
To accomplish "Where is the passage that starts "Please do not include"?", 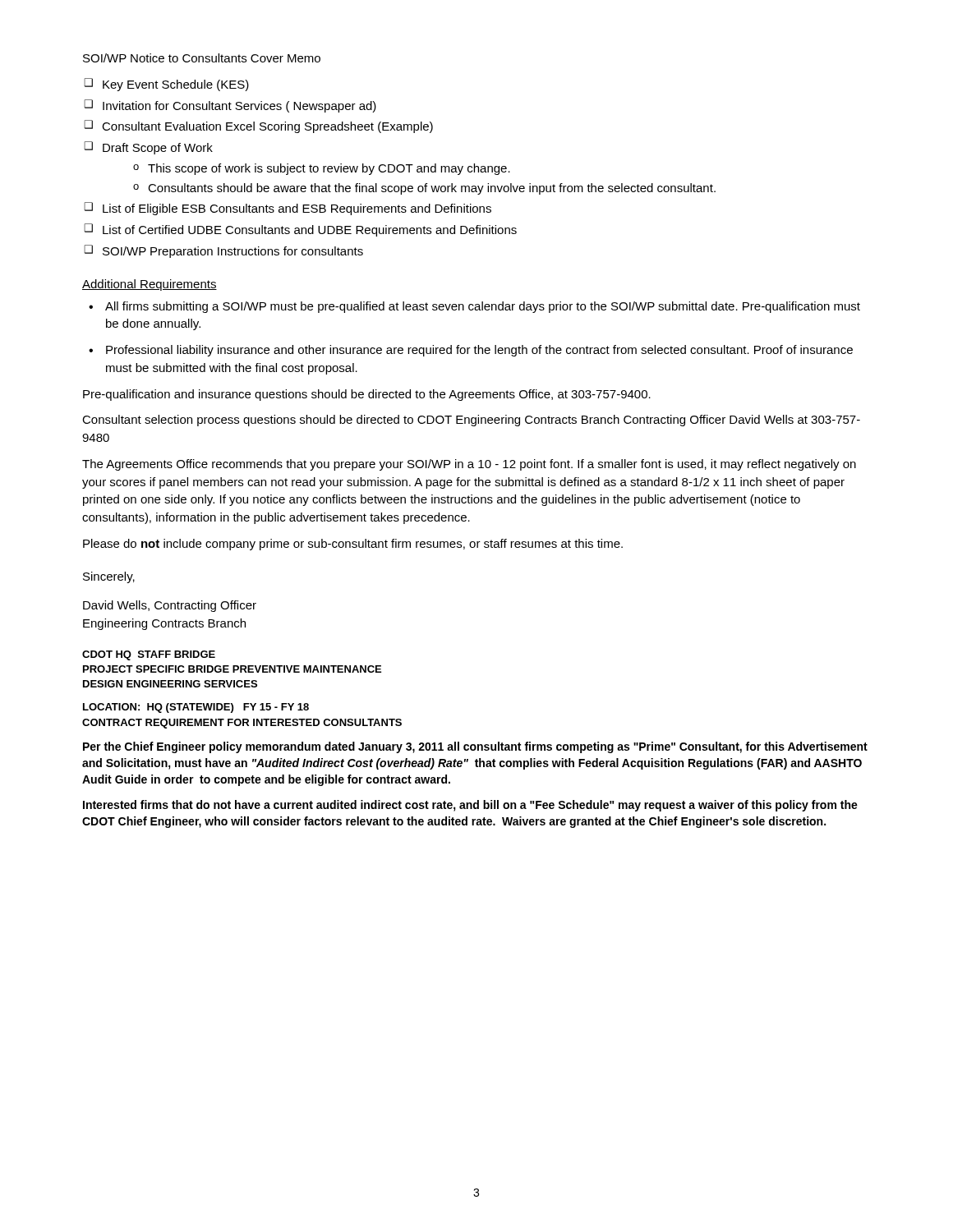I will point(353,543).
